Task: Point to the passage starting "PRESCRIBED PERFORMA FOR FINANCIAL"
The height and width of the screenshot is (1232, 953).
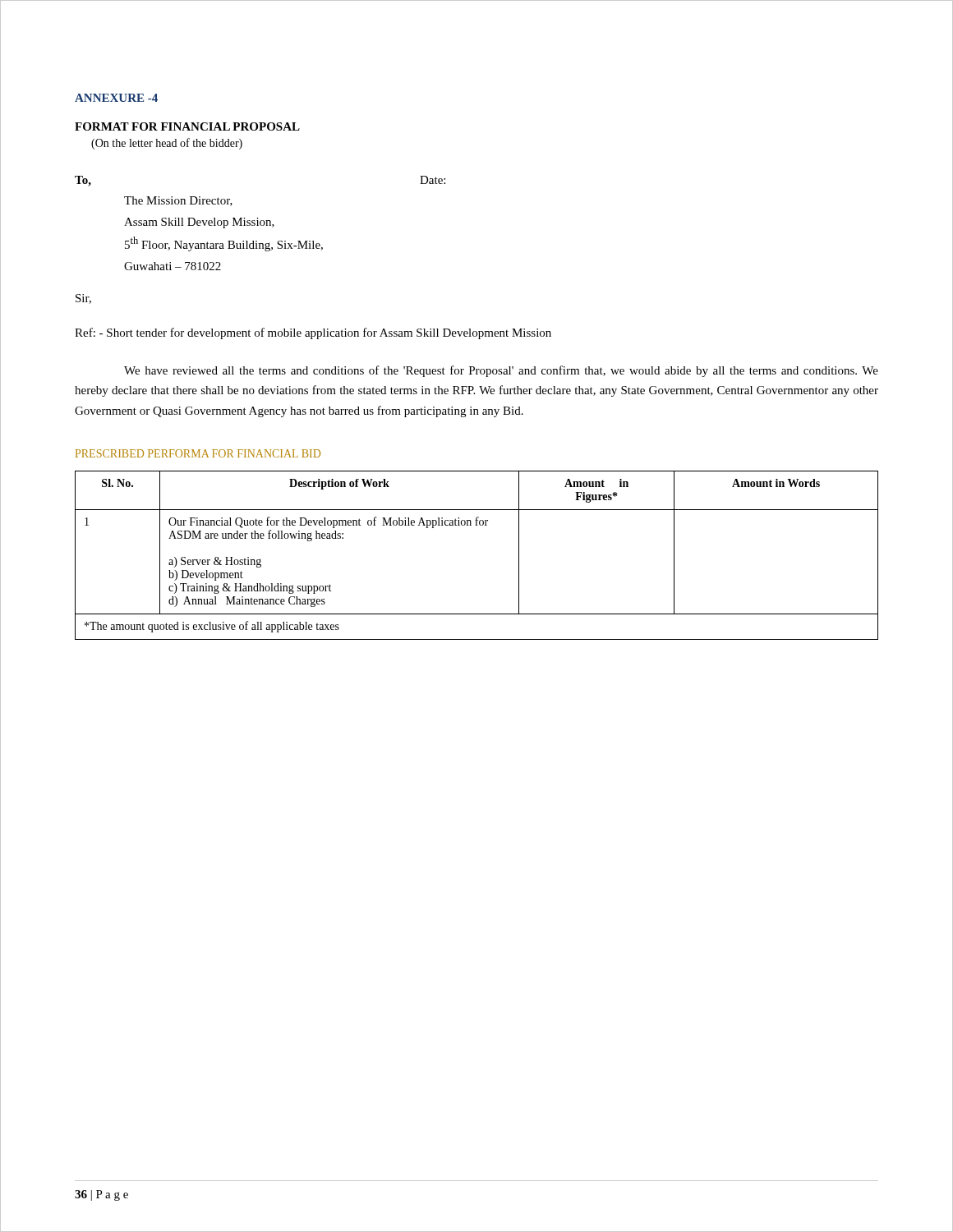Action: 198,454
